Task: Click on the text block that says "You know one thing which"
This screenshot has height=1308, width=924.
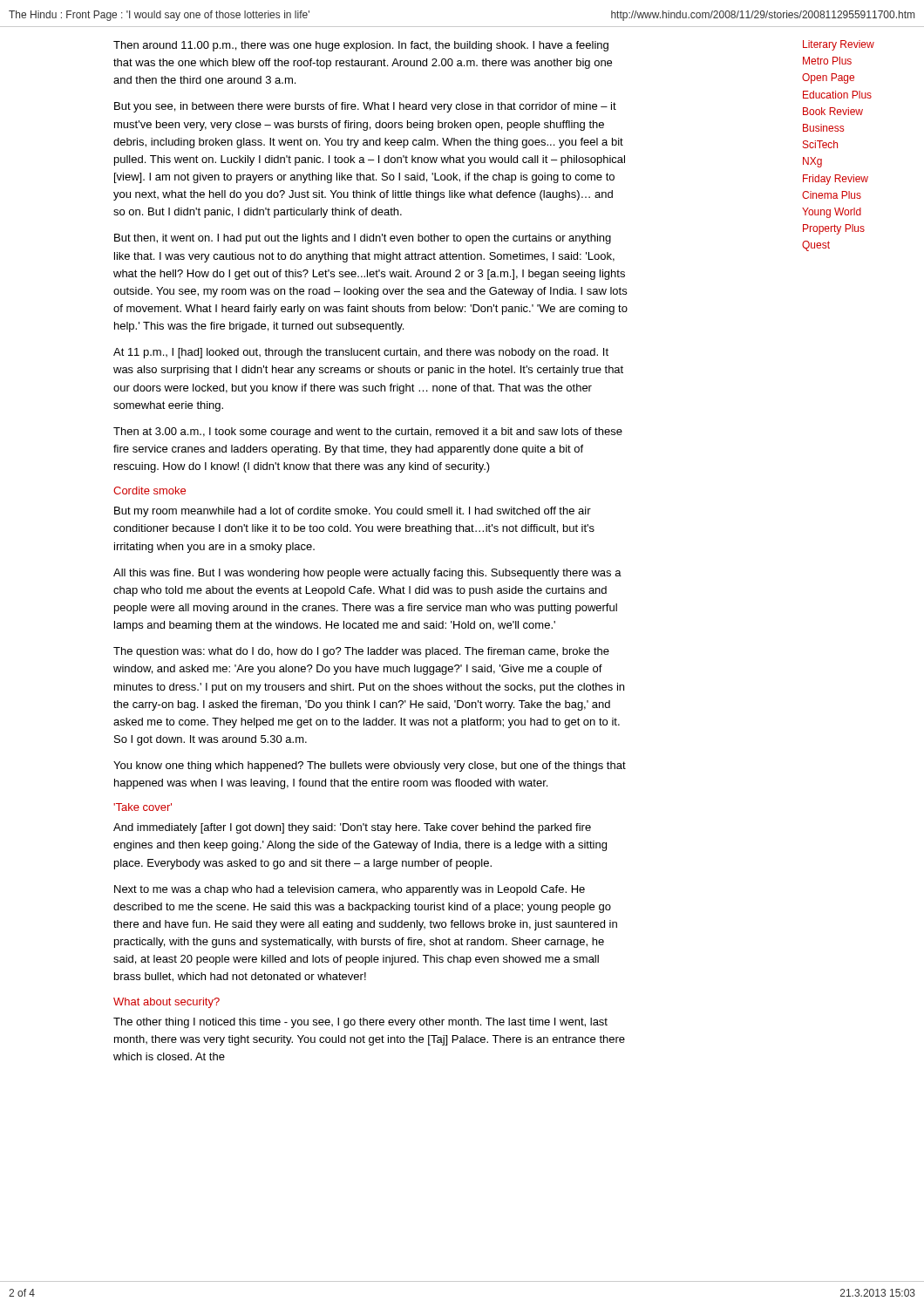Action: 369,774
